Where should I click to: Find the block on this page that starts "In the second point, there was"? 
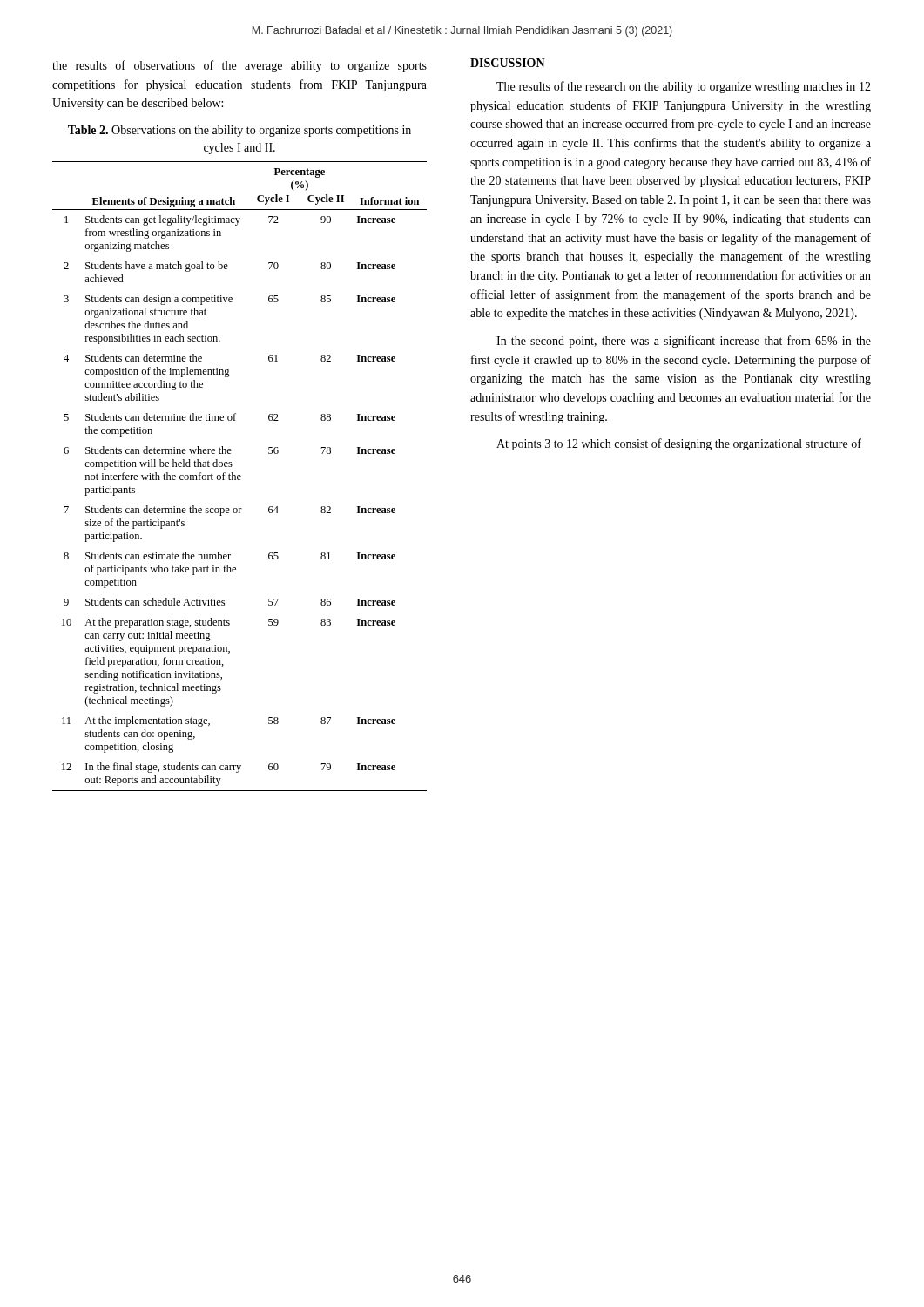[x=671, y=379]
